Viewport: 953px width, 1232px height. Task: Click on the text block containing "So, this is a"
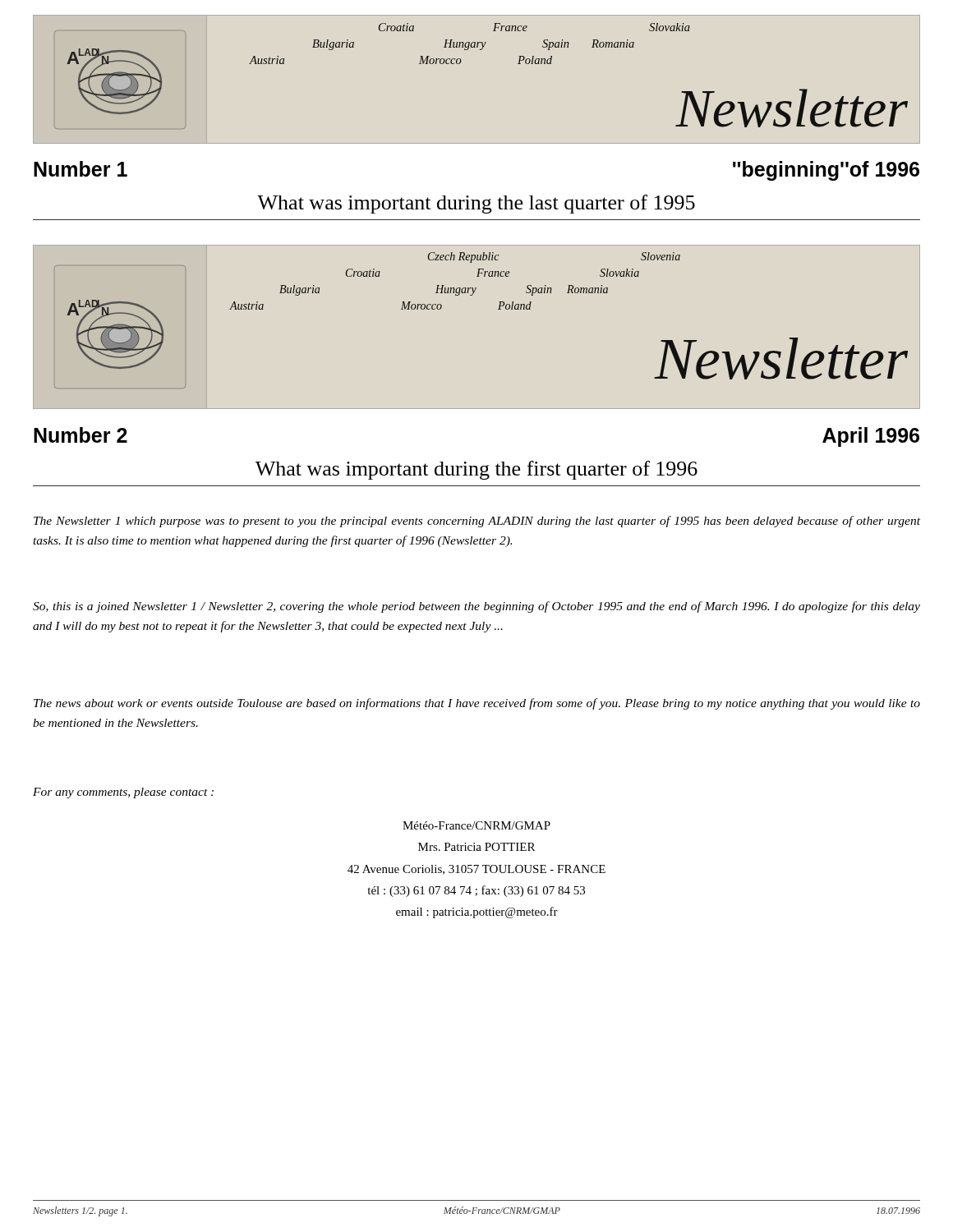point(476,616)
